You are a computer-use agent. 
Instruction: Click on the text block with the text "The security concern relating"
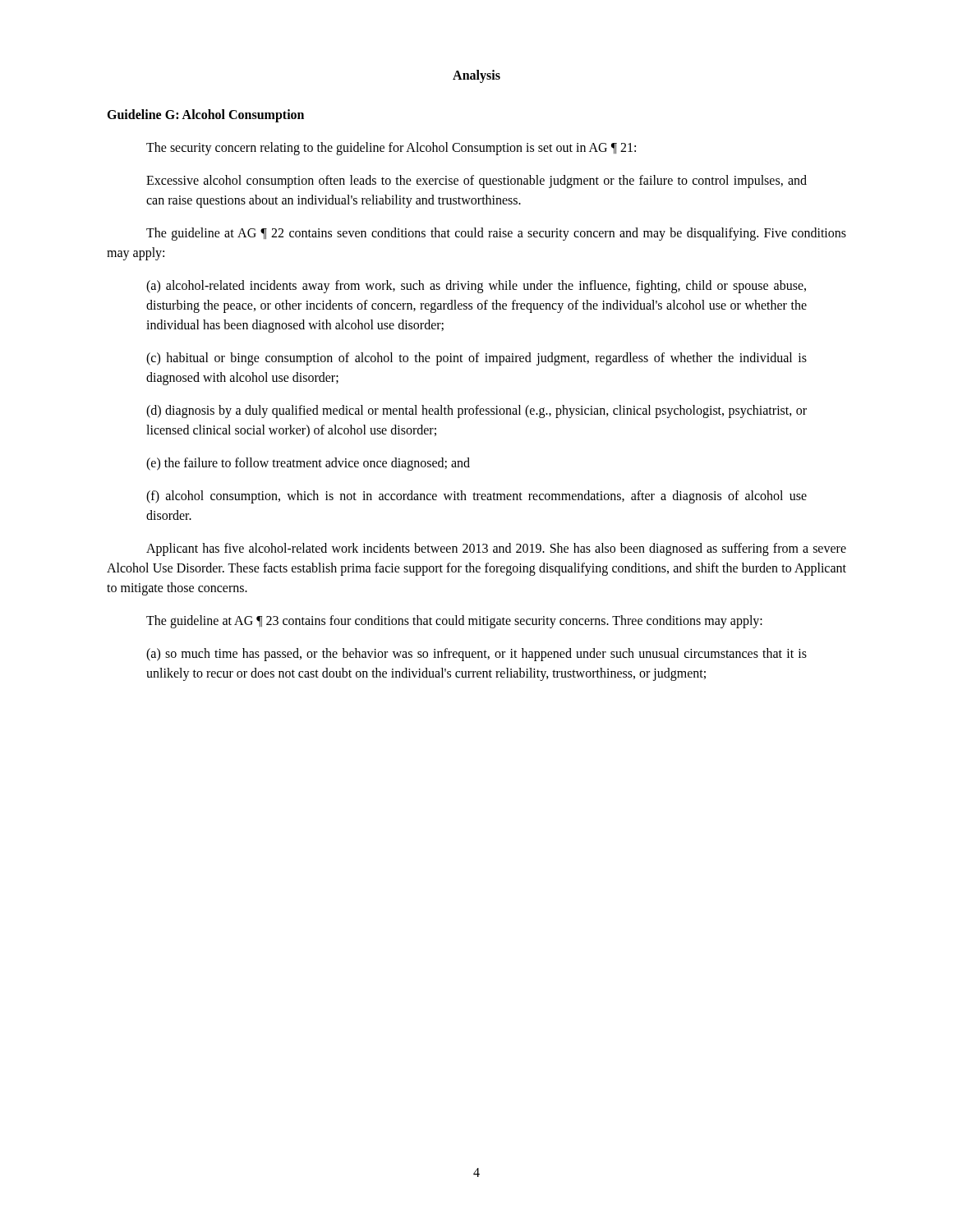tap(392, 147)
